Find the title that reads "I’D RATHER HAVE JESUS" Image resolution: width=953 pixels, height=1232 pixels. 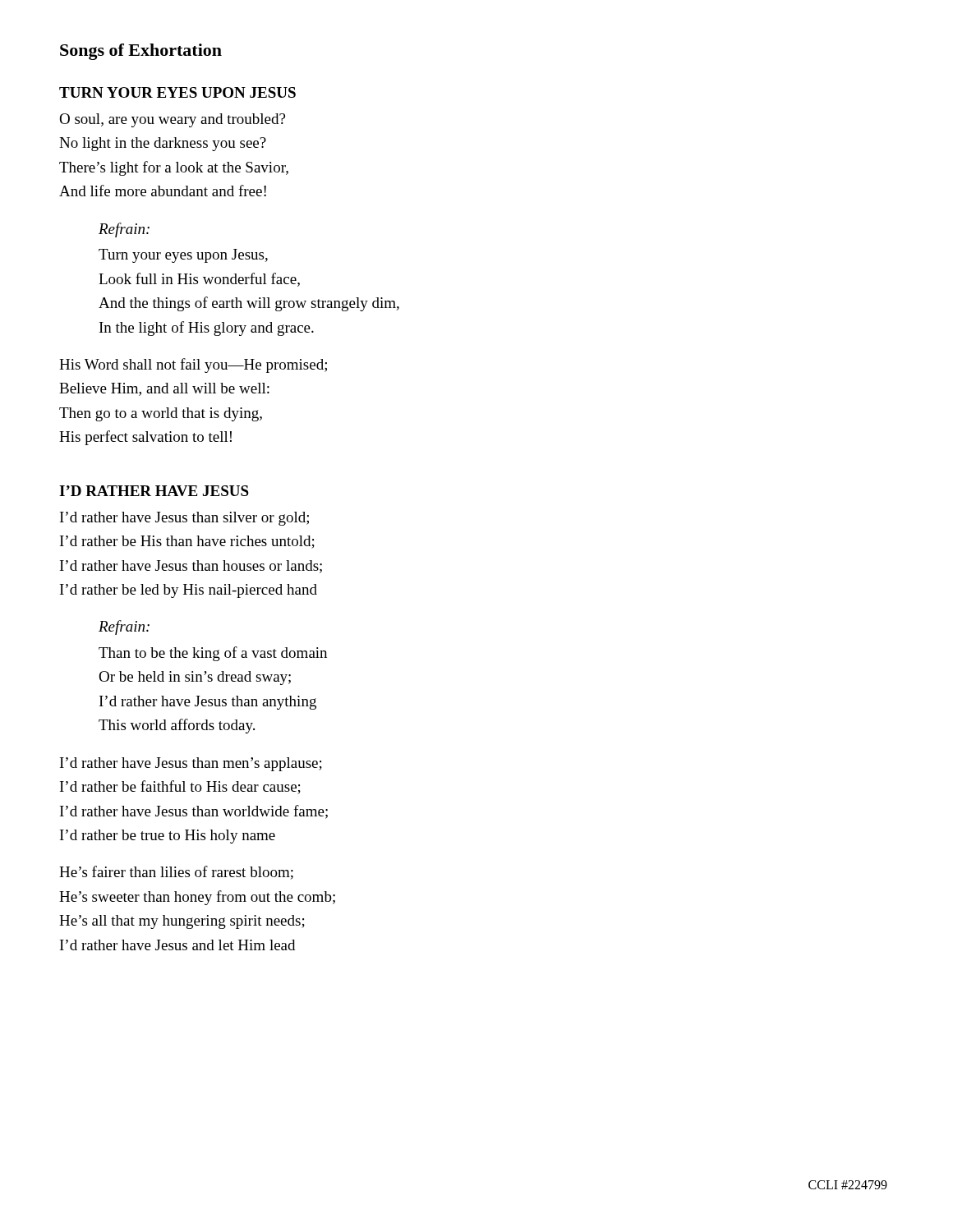pos(154,490)
